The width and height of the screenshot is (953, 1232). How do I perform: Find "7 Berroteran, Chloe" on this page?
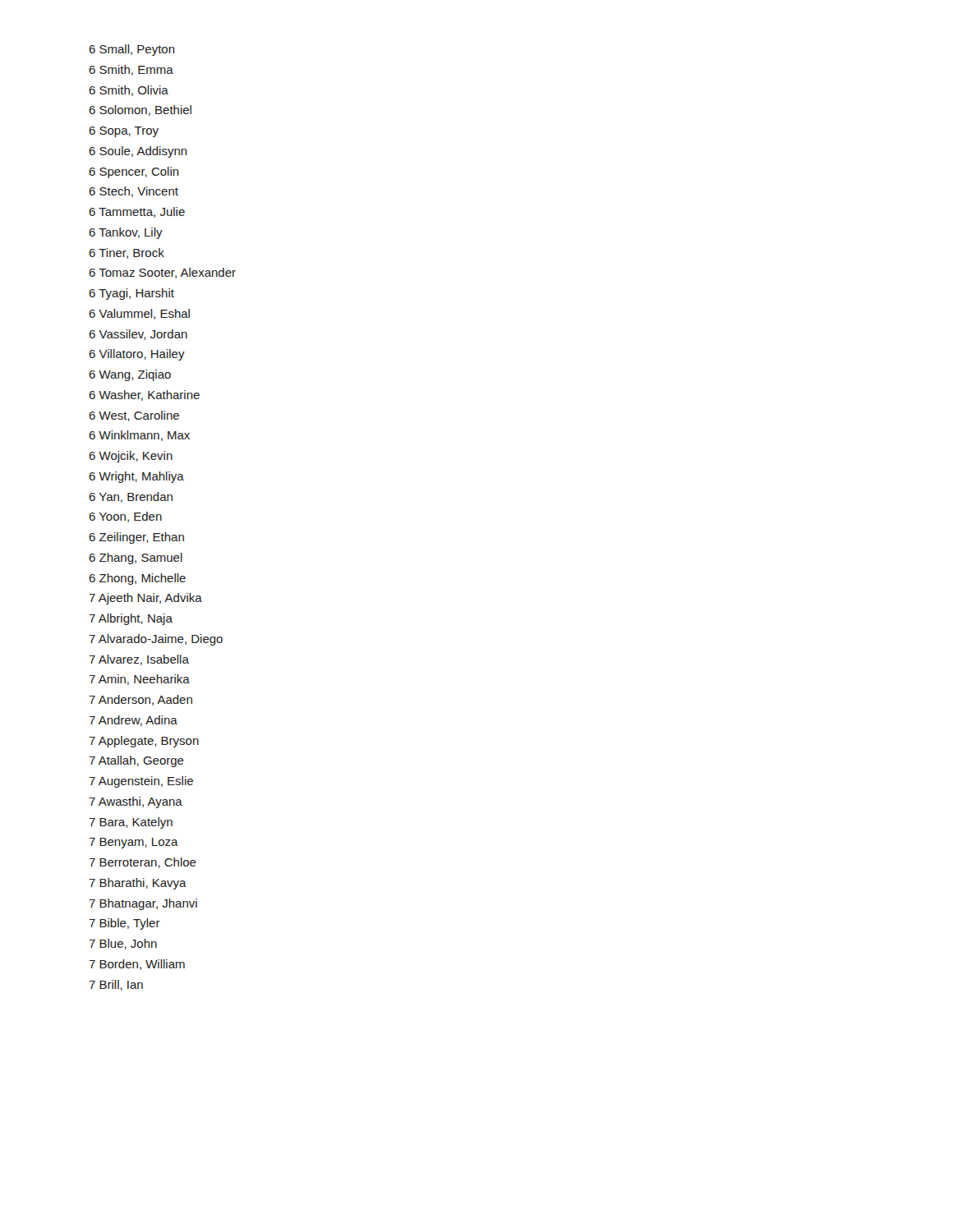tap(143, 862)
